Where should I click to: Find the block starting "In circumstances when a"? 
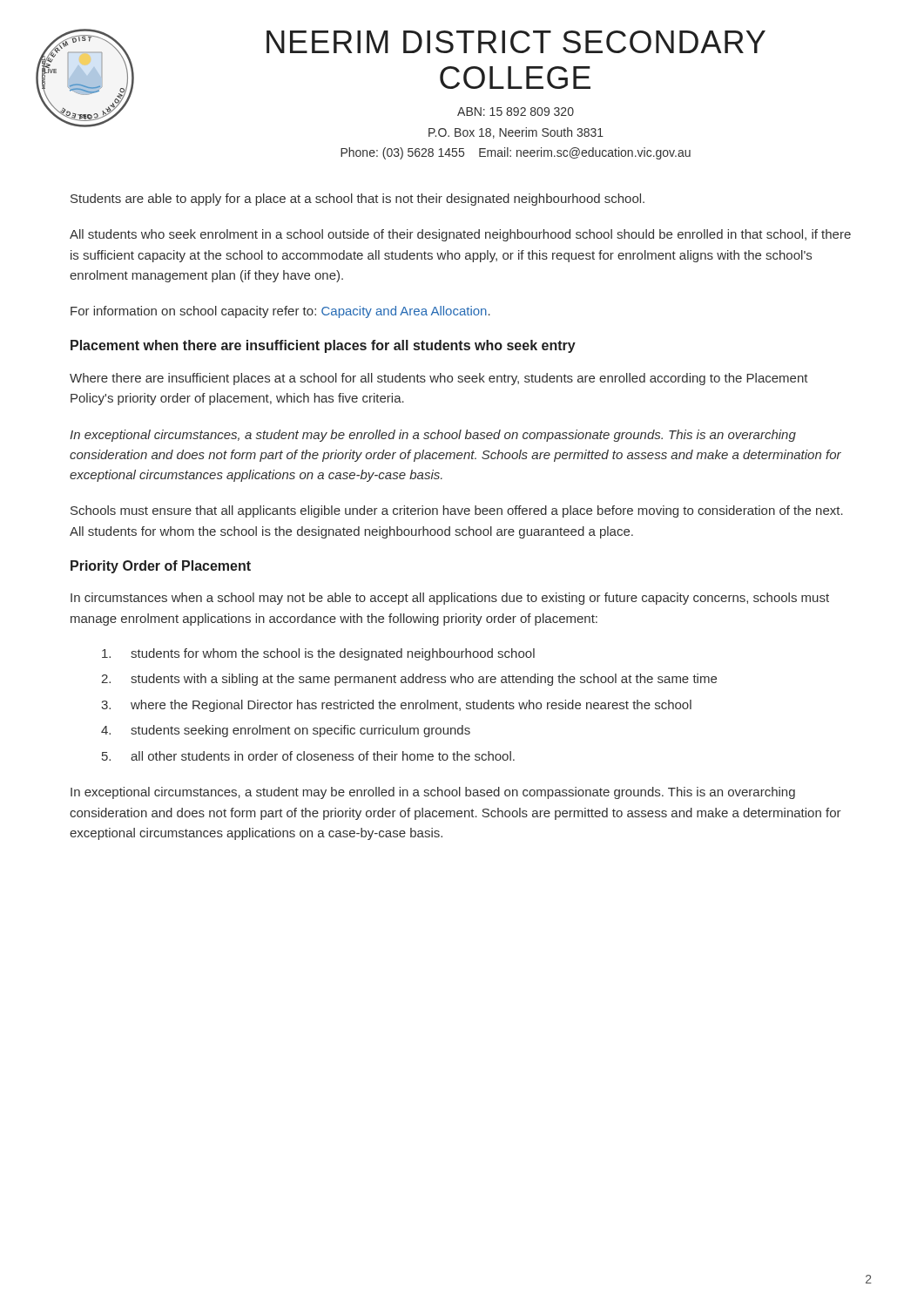click(449, 608)
